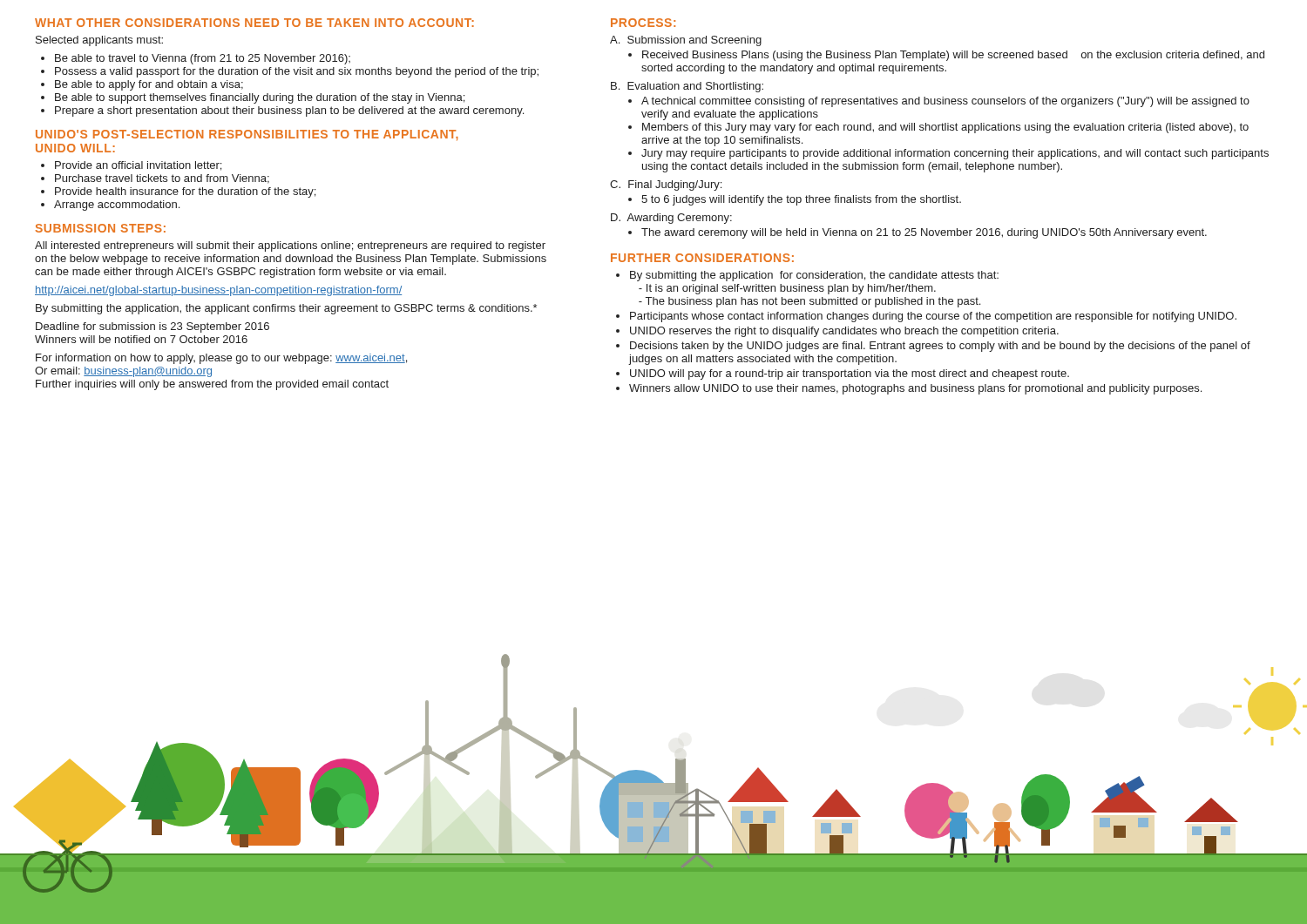The height and width of the screenshot is (924, 1307).
Task: Find the block on this page that starts "Purchase travel tickets to"
Action: (296, 178)
